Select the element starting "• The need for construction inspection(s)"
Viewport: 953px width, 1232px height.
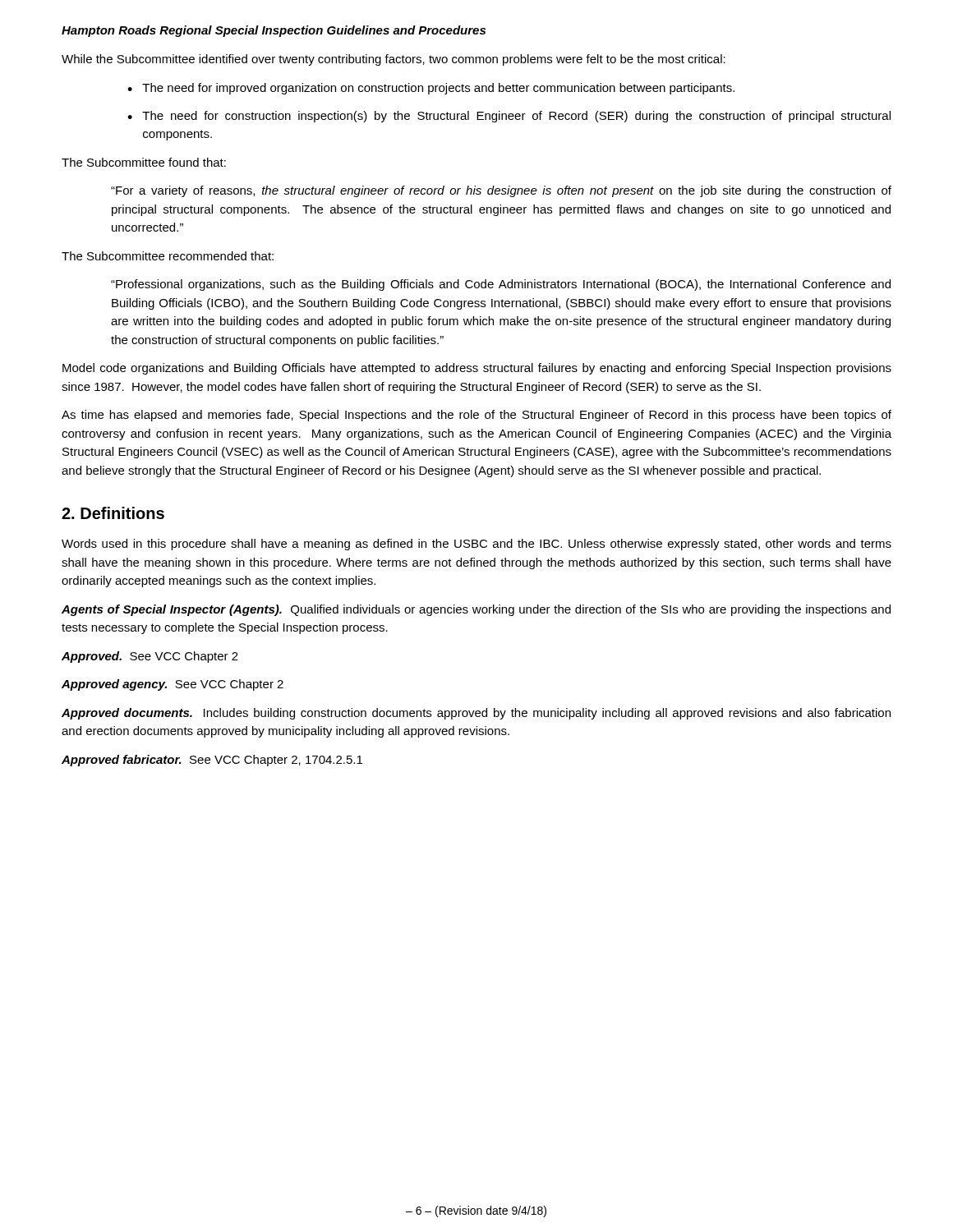[x=509, y=125]
